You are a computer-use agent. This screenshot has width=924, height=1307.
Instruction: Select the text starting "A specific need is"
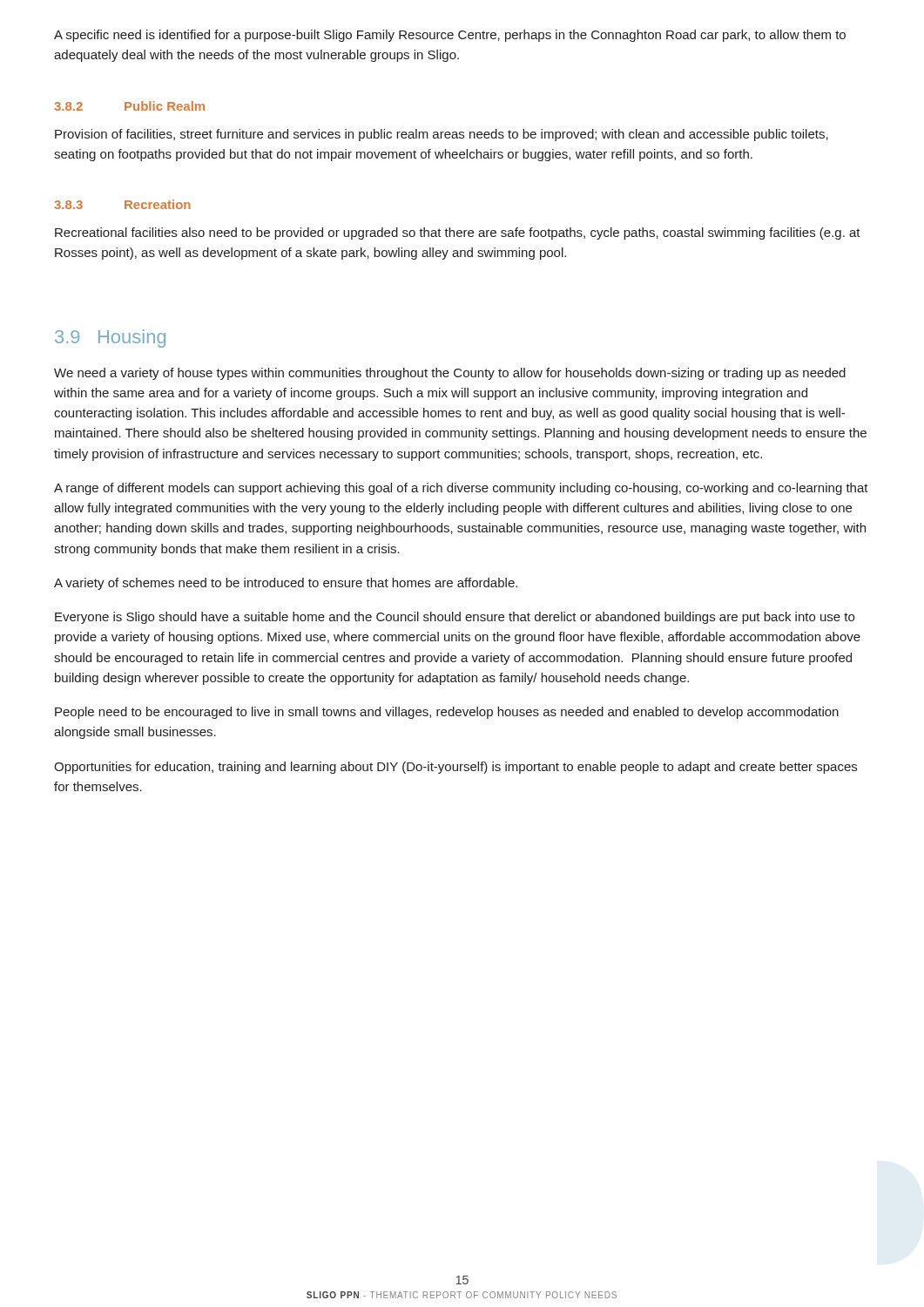tap(450, 45)
